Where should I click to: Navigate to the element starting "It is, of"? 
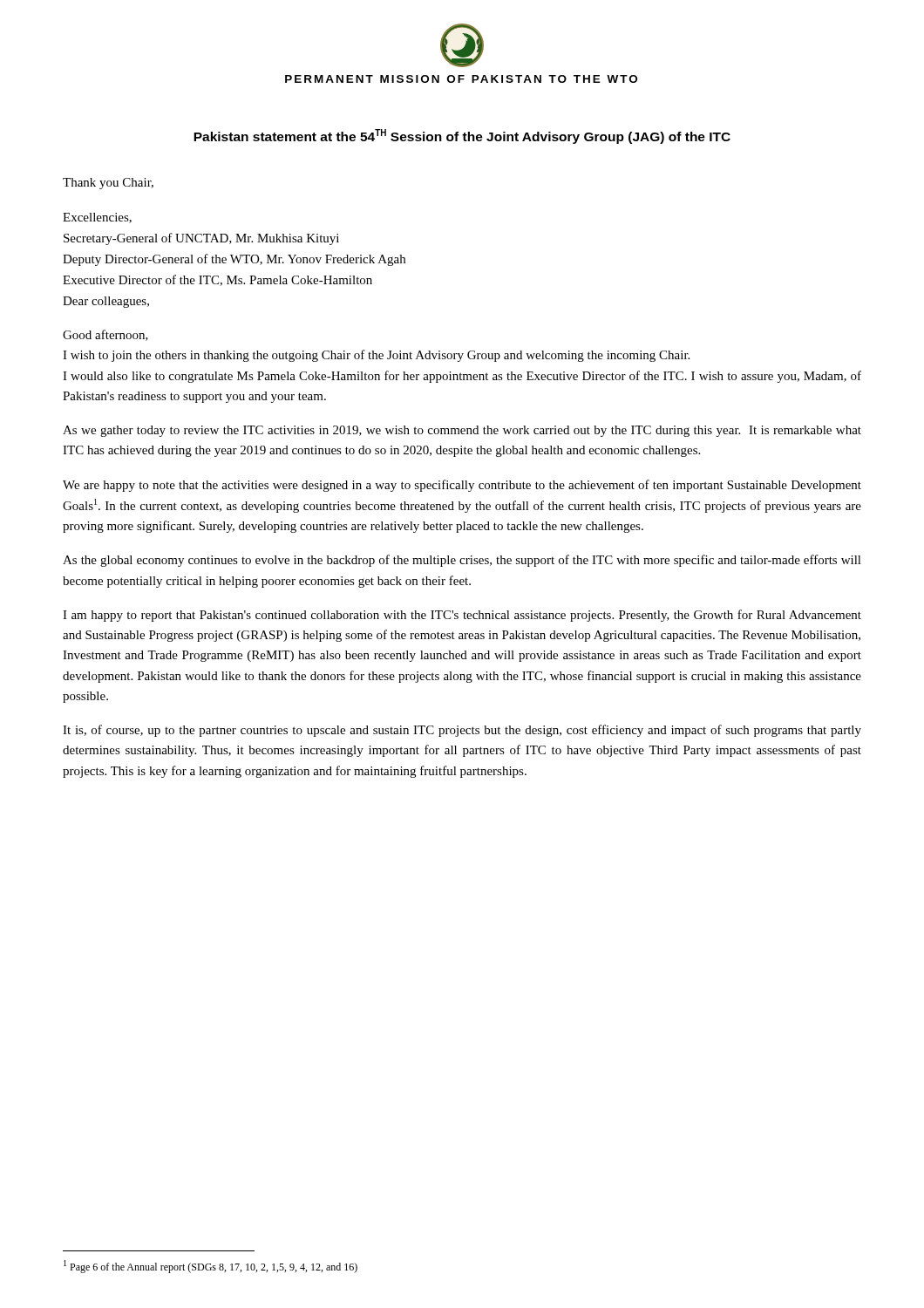[462, 750]
